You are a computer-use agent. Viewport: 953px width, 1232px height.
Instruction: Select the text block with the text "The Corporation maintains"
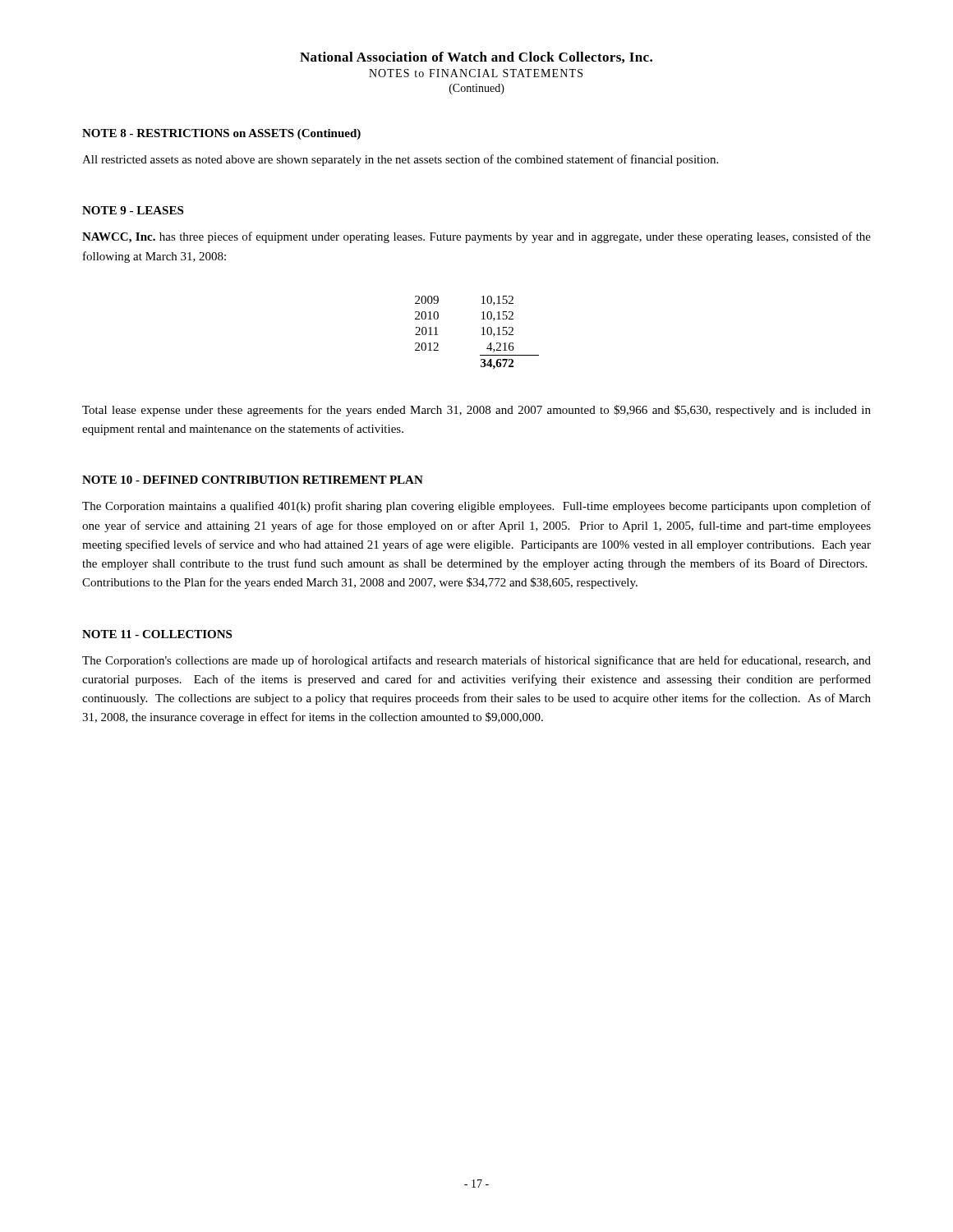coord(476,544)
